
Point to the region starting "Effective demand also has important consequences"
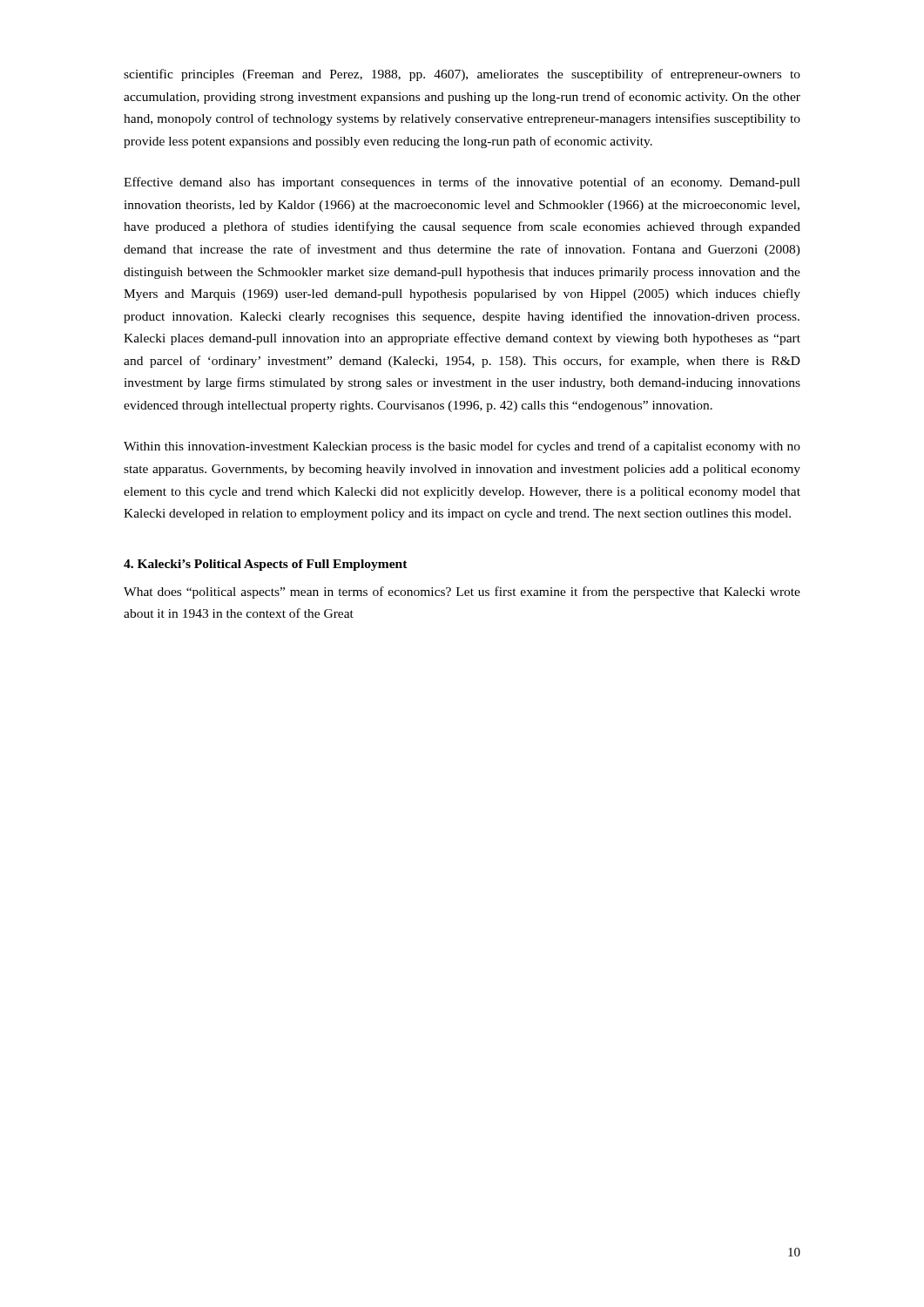pos(462,293)
